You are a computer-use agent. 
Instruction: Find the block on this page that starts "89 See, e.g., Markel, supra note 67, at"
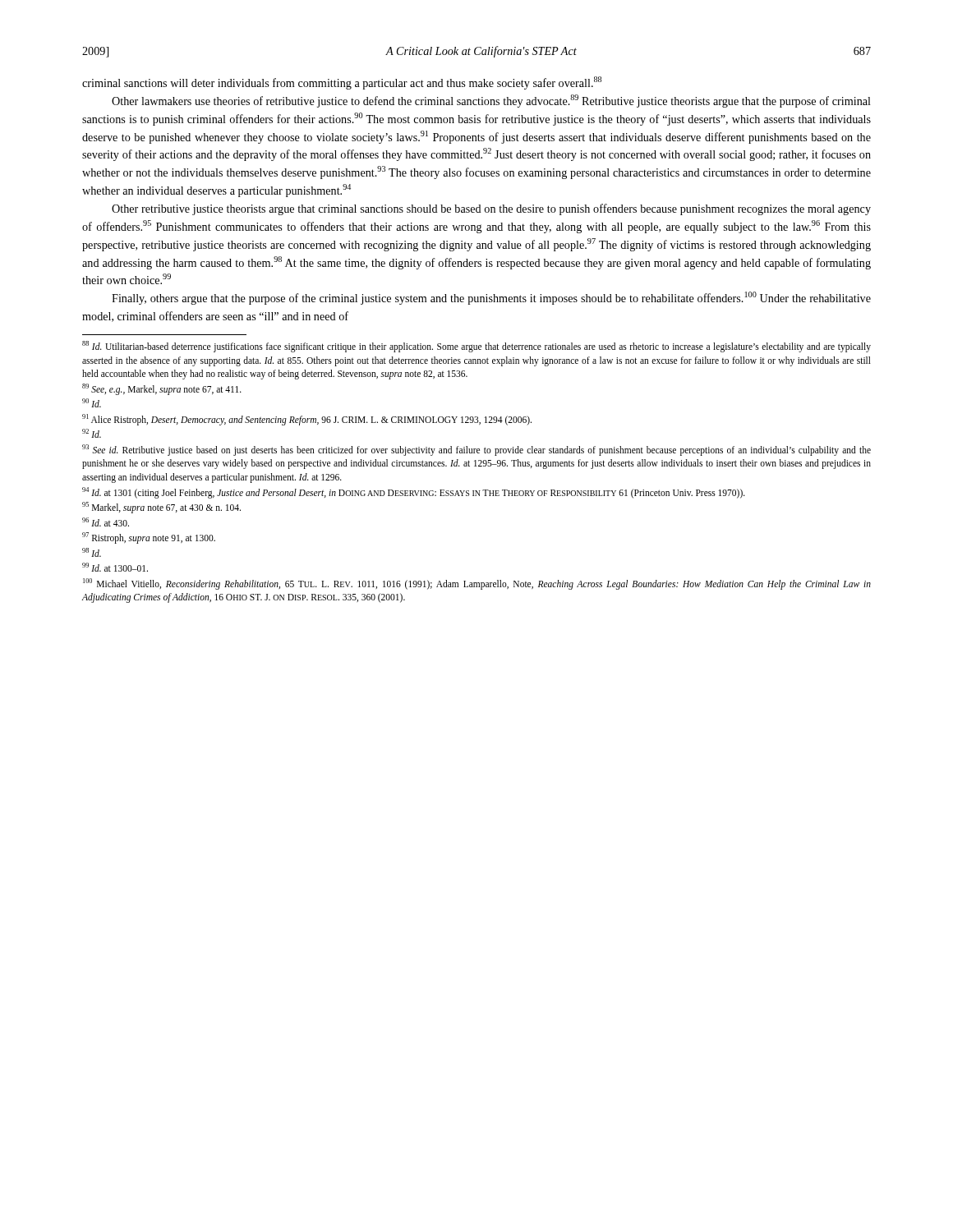click(162, 388)
